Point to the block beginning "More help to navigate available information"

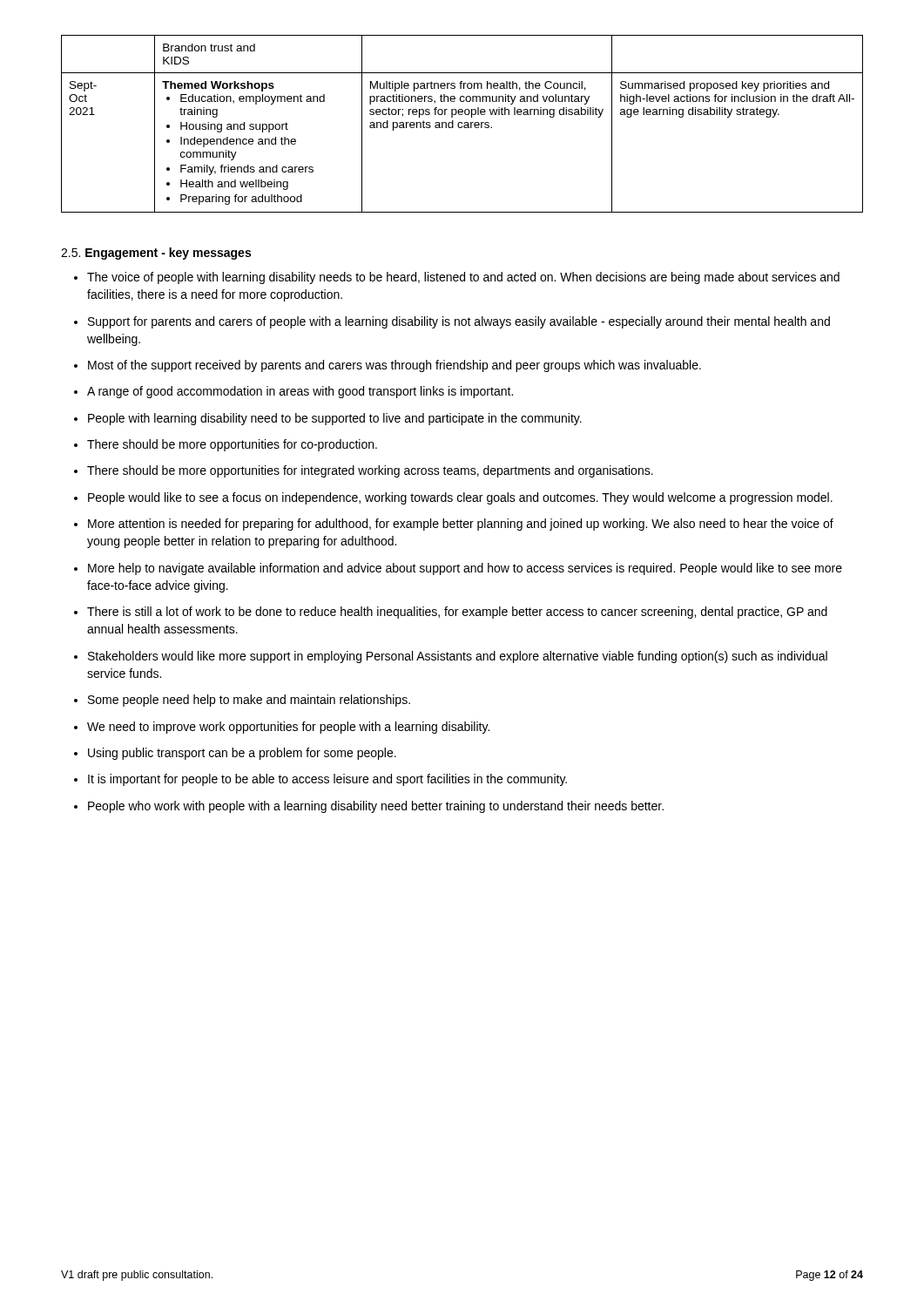465,577
